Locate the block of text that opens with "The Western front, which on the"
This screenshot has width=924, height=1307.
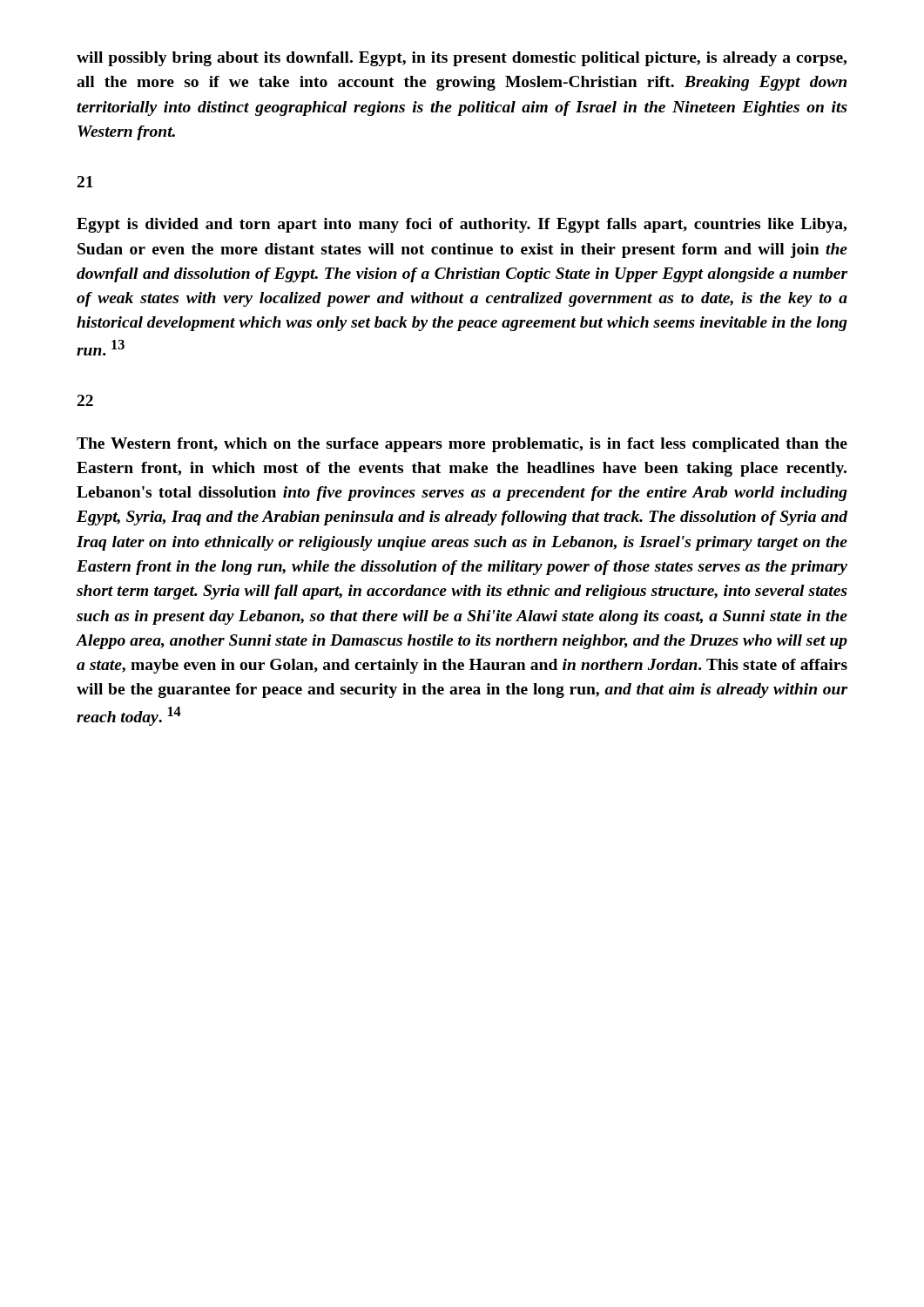(462, 580)
